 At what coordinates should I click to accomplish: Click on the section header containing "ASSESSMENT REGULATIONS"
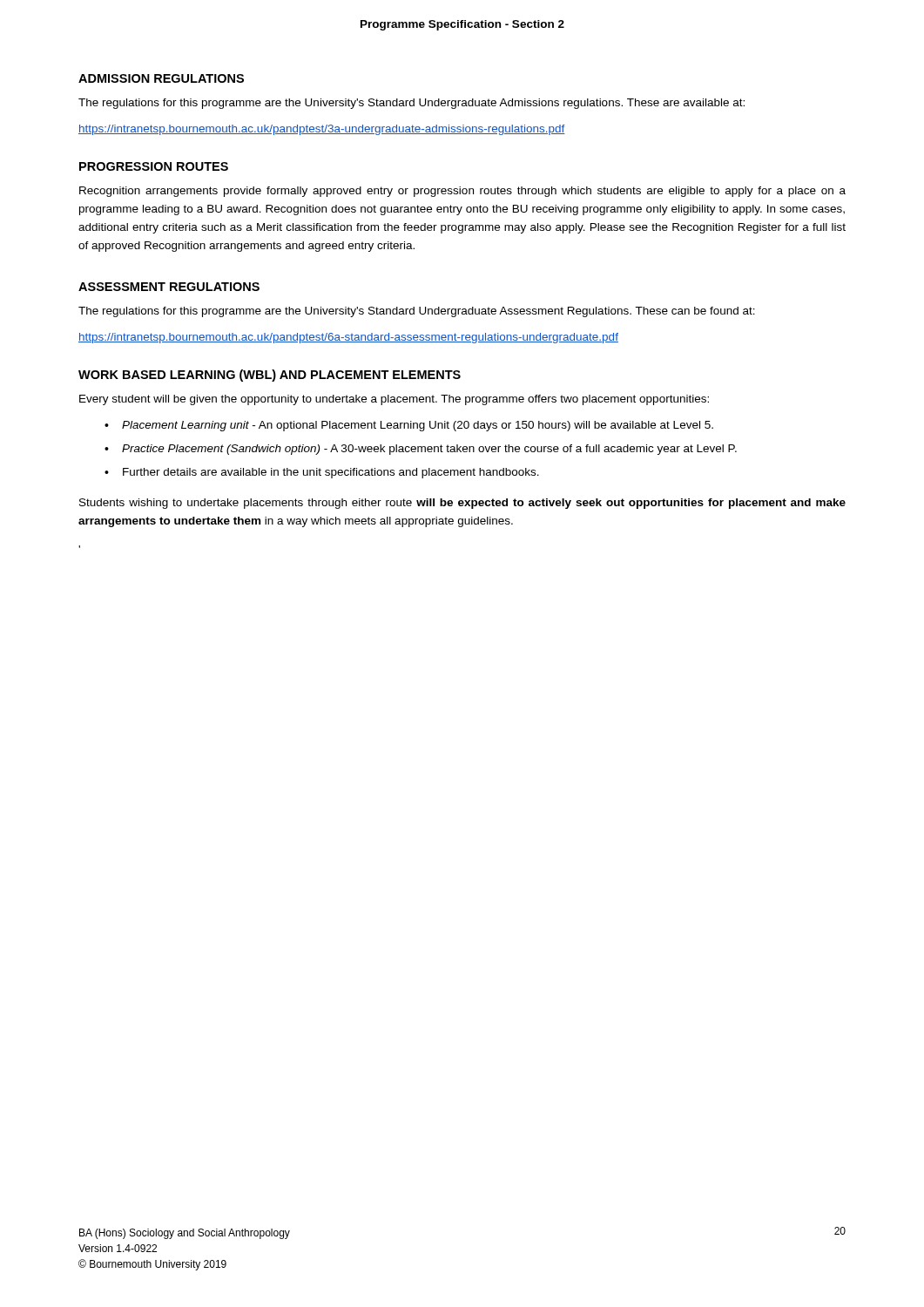[169, 286]
